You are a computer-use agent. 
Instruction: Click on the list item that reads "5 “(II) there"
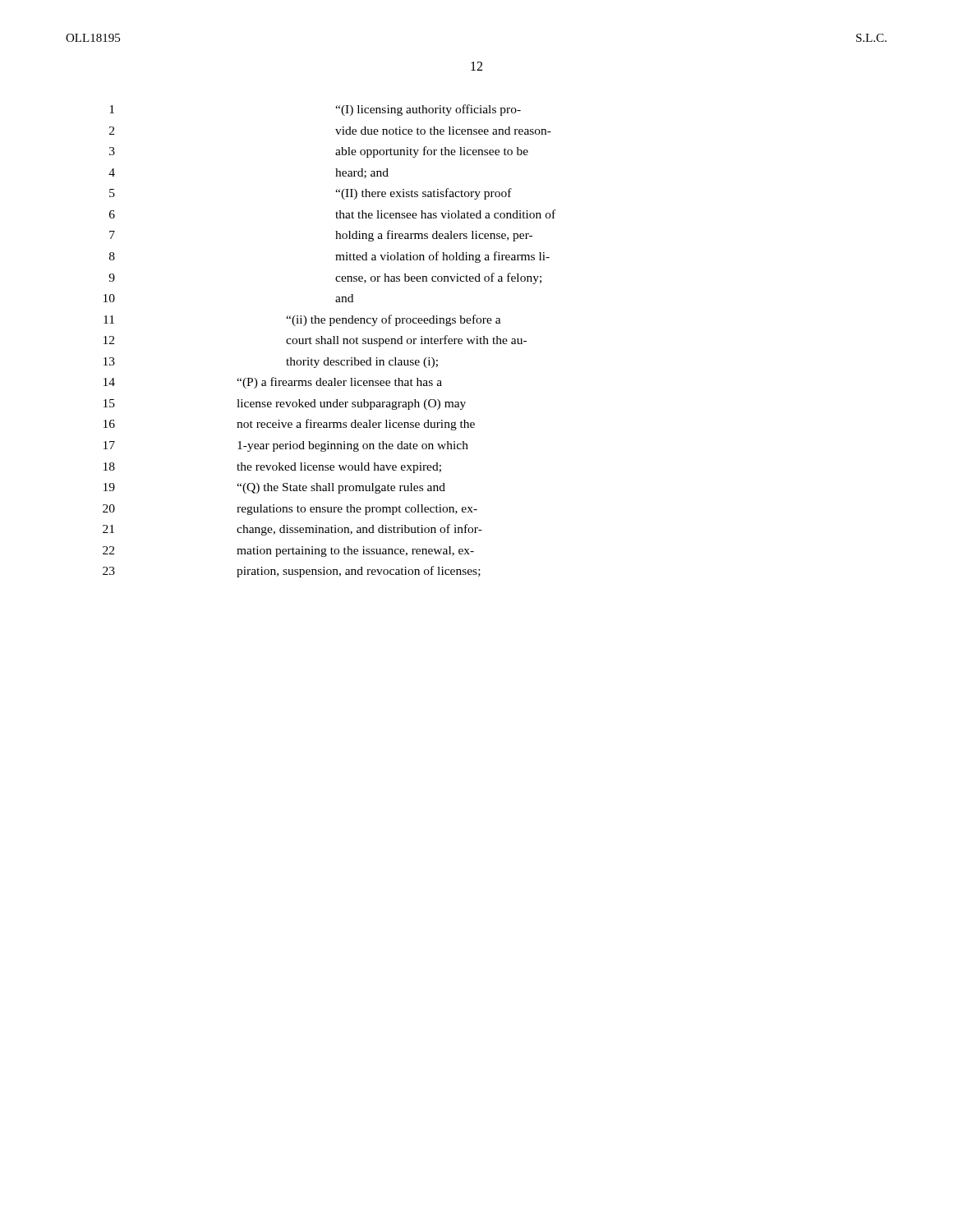[476, 193]
